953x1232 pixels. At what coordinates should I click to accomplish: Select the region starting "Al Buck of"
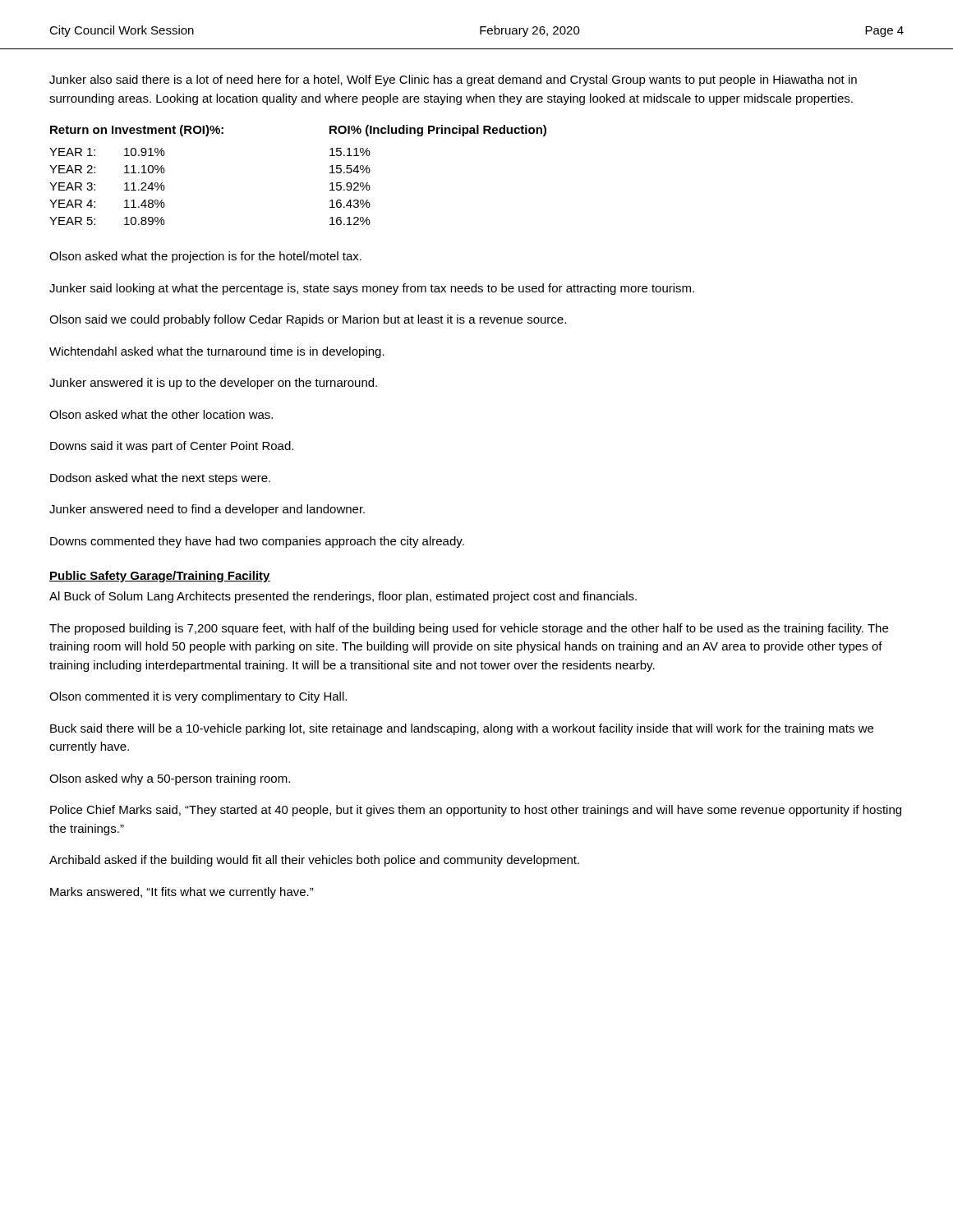click(344, 596)
